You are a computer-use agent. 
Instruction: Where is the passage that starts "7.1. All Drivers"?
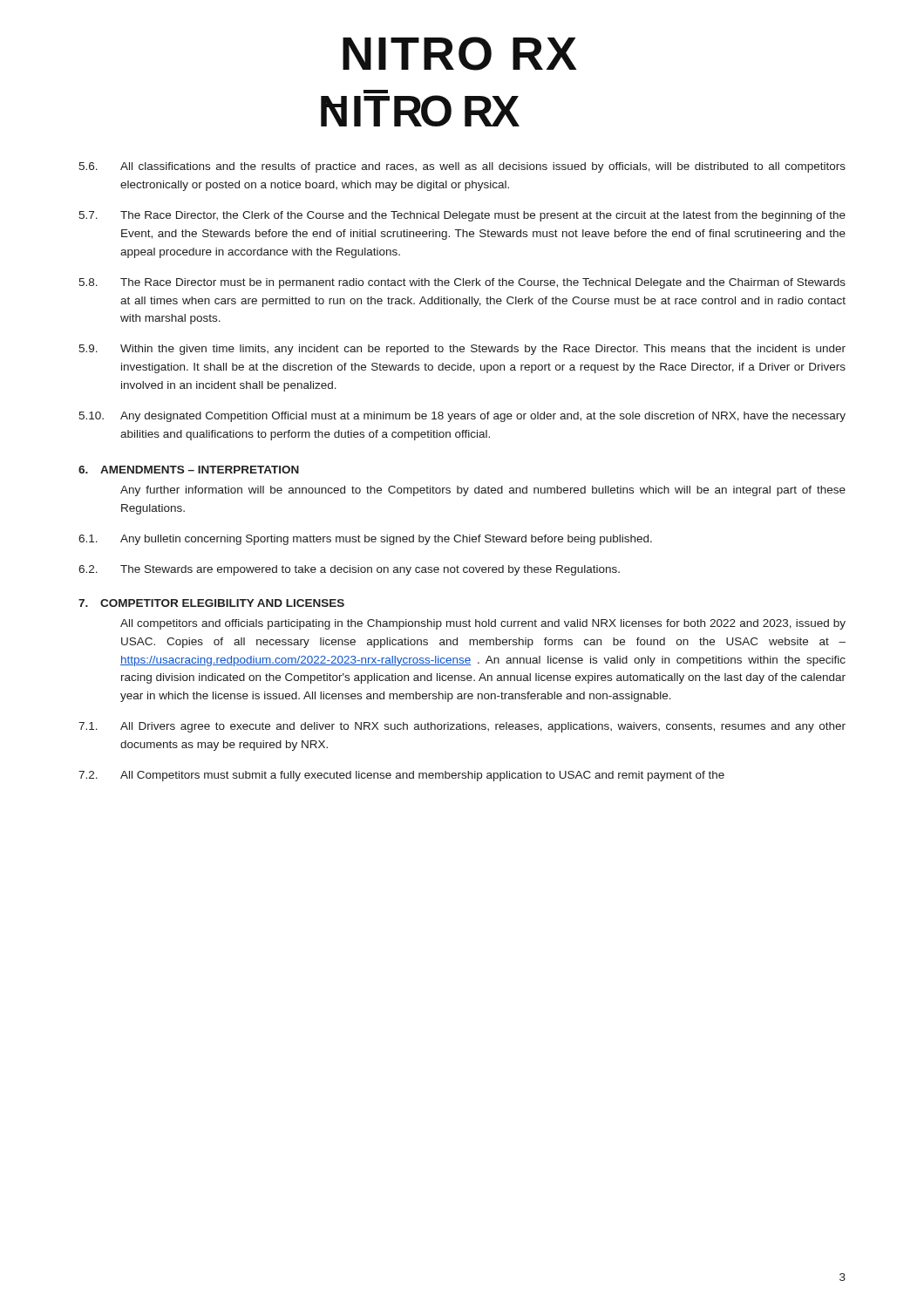[x=462, y=736]
